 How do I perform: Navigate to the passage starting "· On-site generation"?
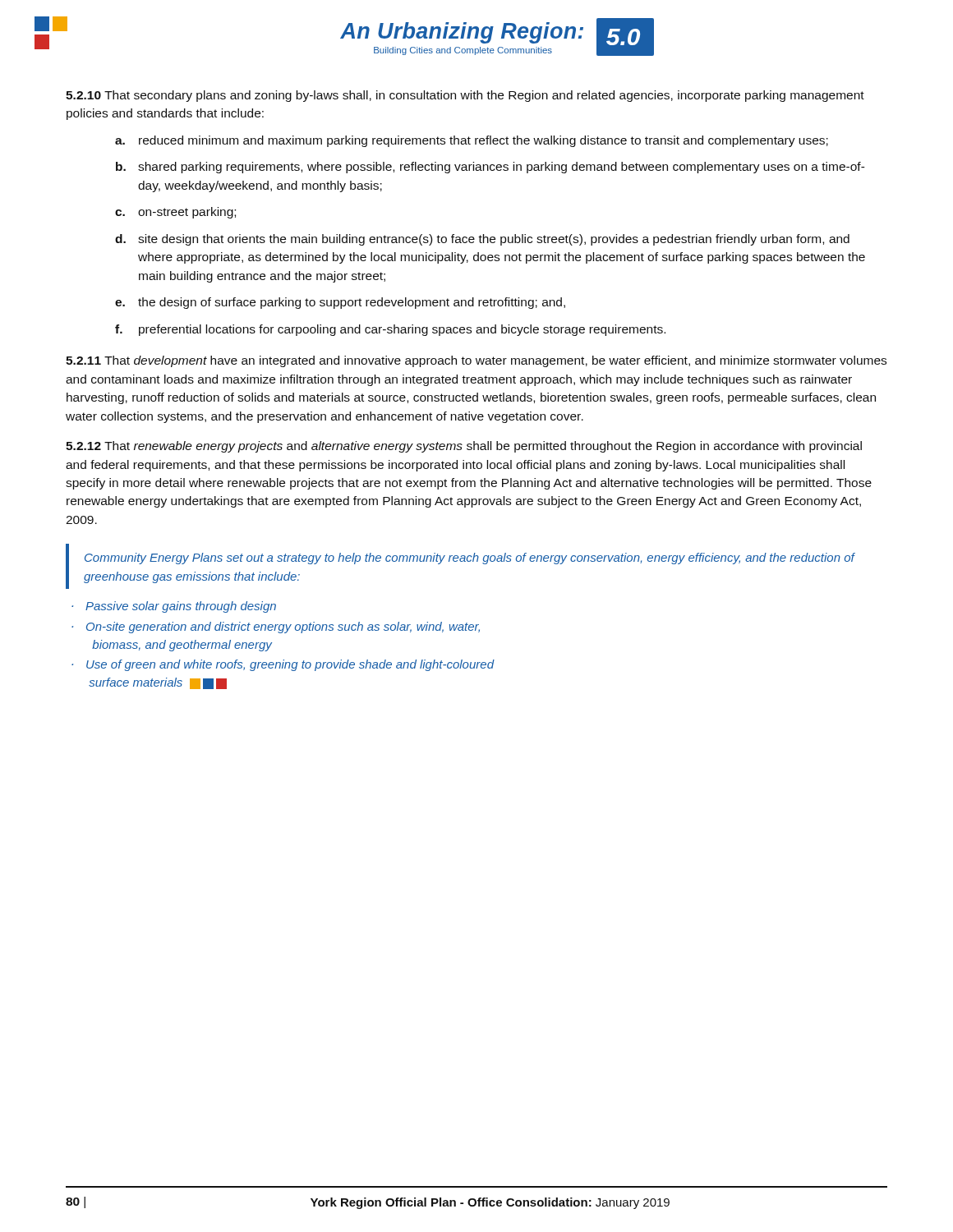click(x=276, y=635)
